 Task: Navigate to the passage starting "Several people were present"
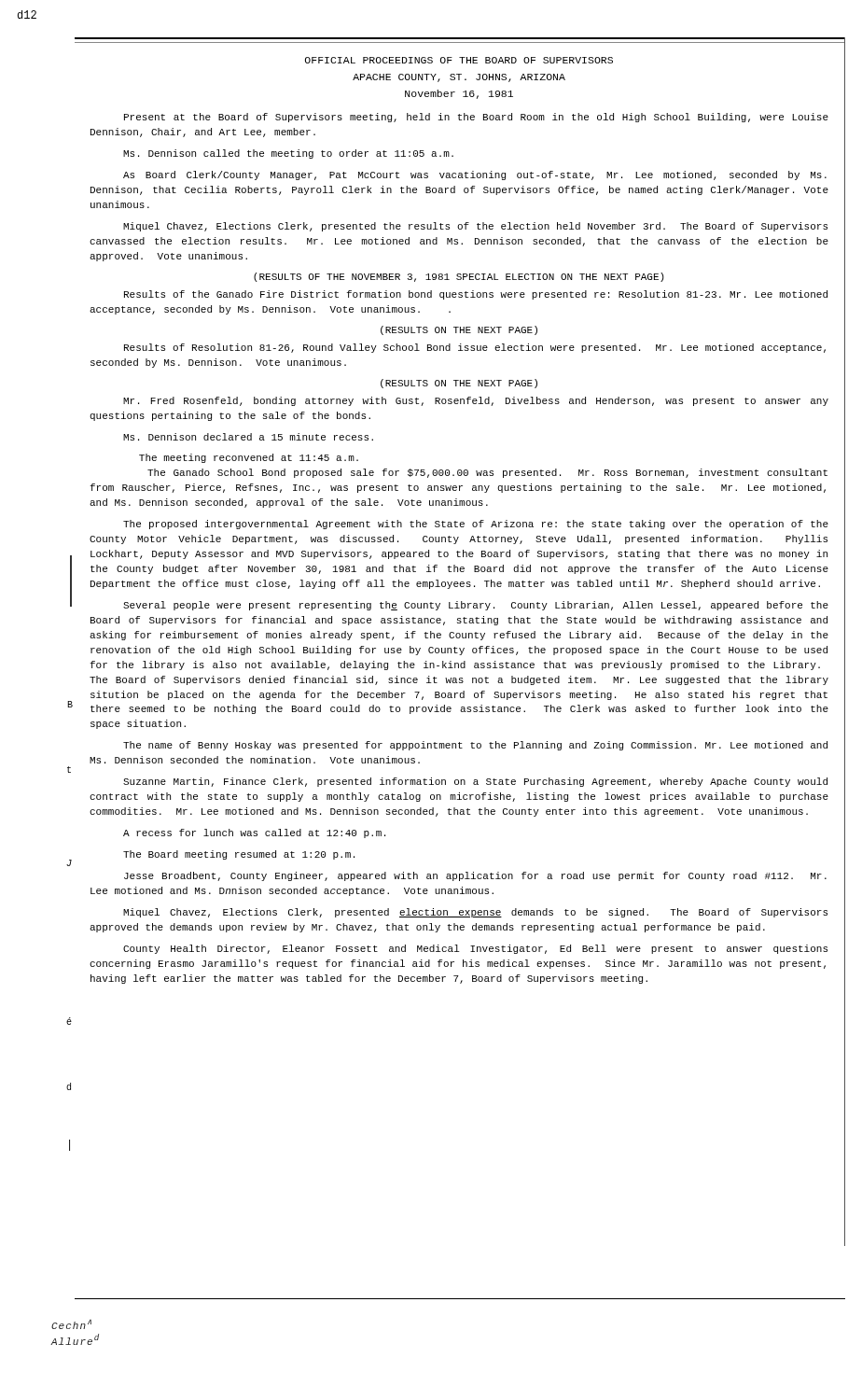[x=459, y=665]
